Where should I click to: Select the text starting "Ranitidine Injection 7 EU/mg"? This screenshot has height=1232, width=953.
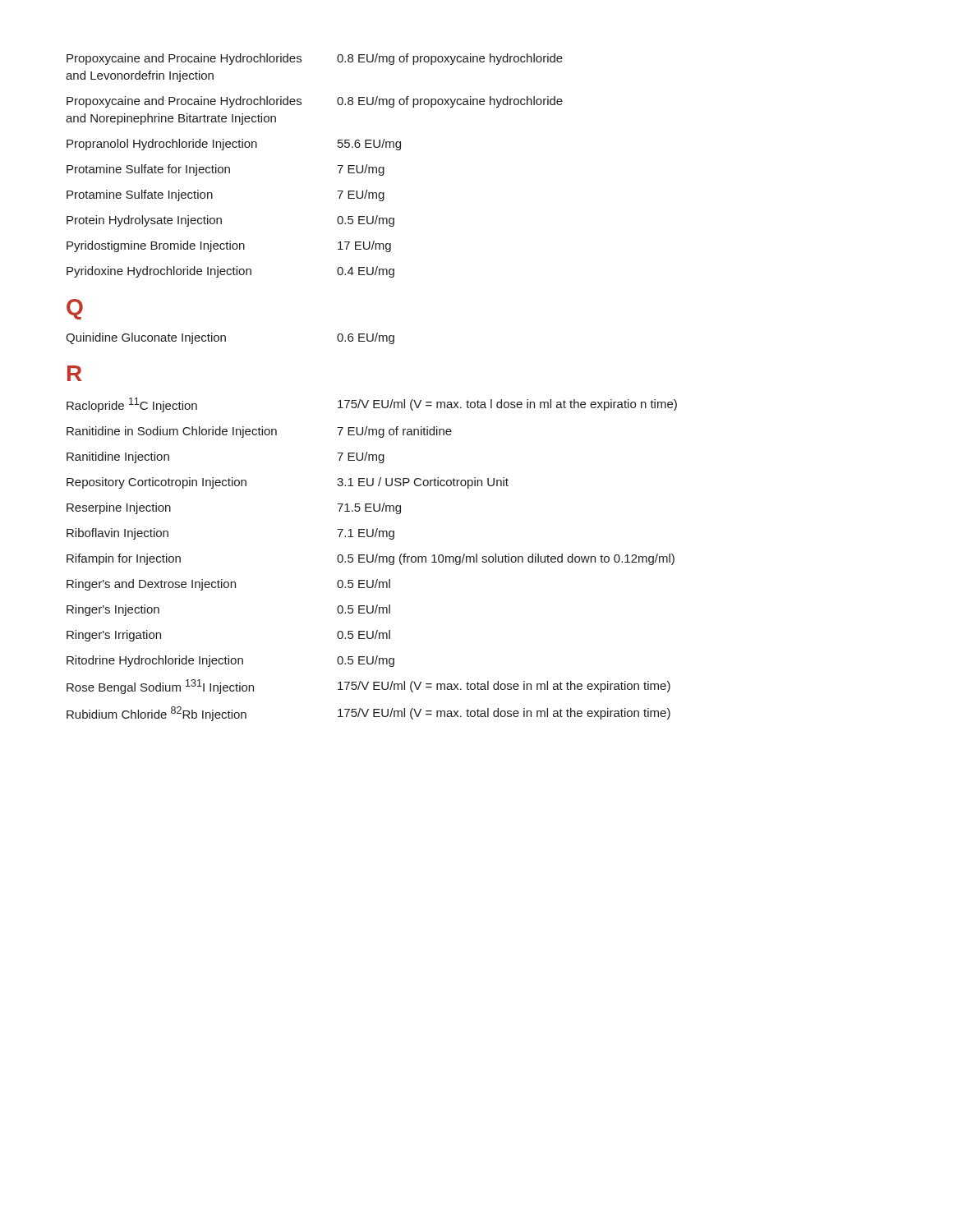pyautogui.click(x=117, y=457)
